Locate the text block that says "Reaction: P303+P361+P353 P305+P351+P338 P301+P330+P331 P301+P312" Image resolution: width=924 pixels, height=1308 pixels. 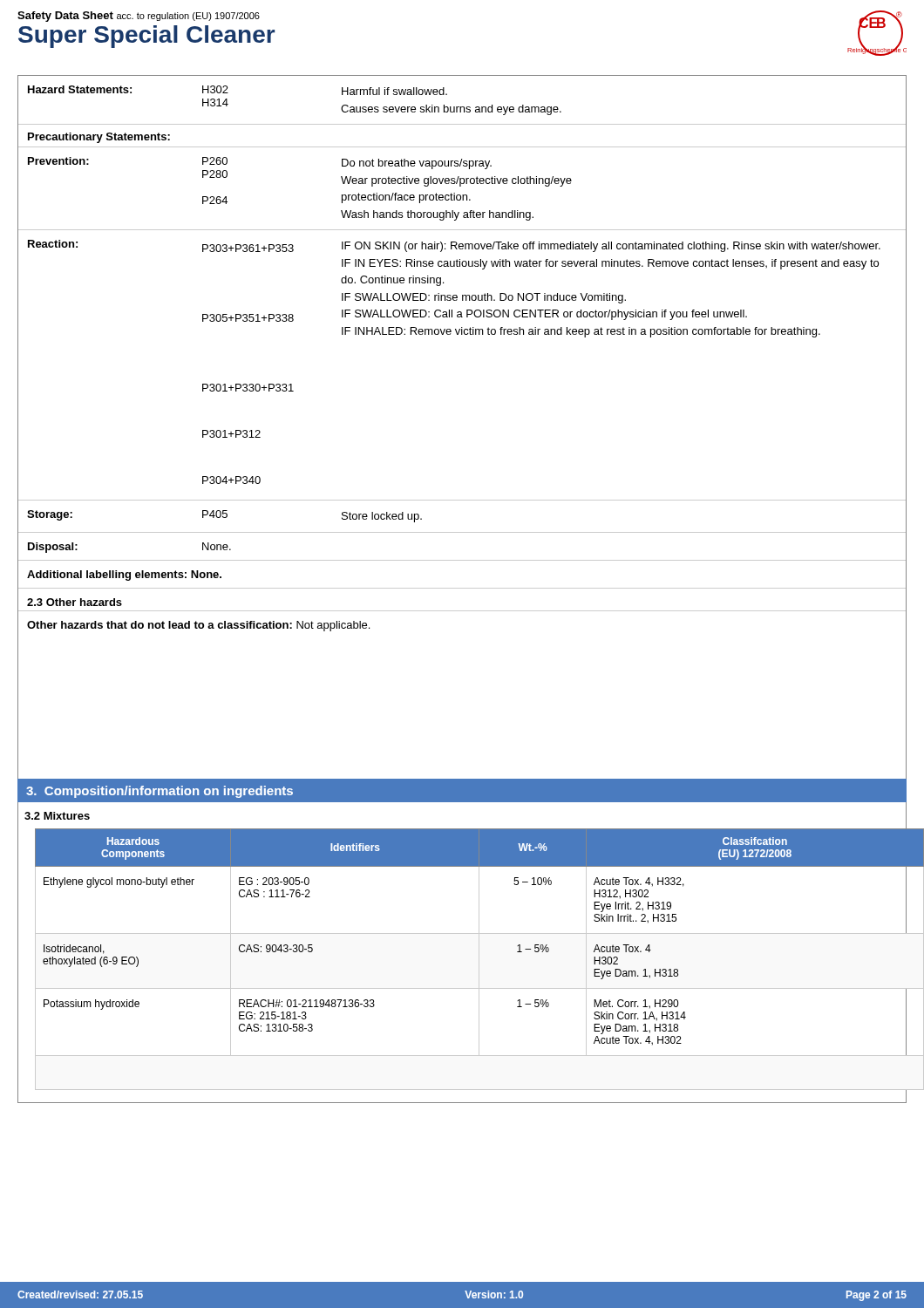click(454, 246)
